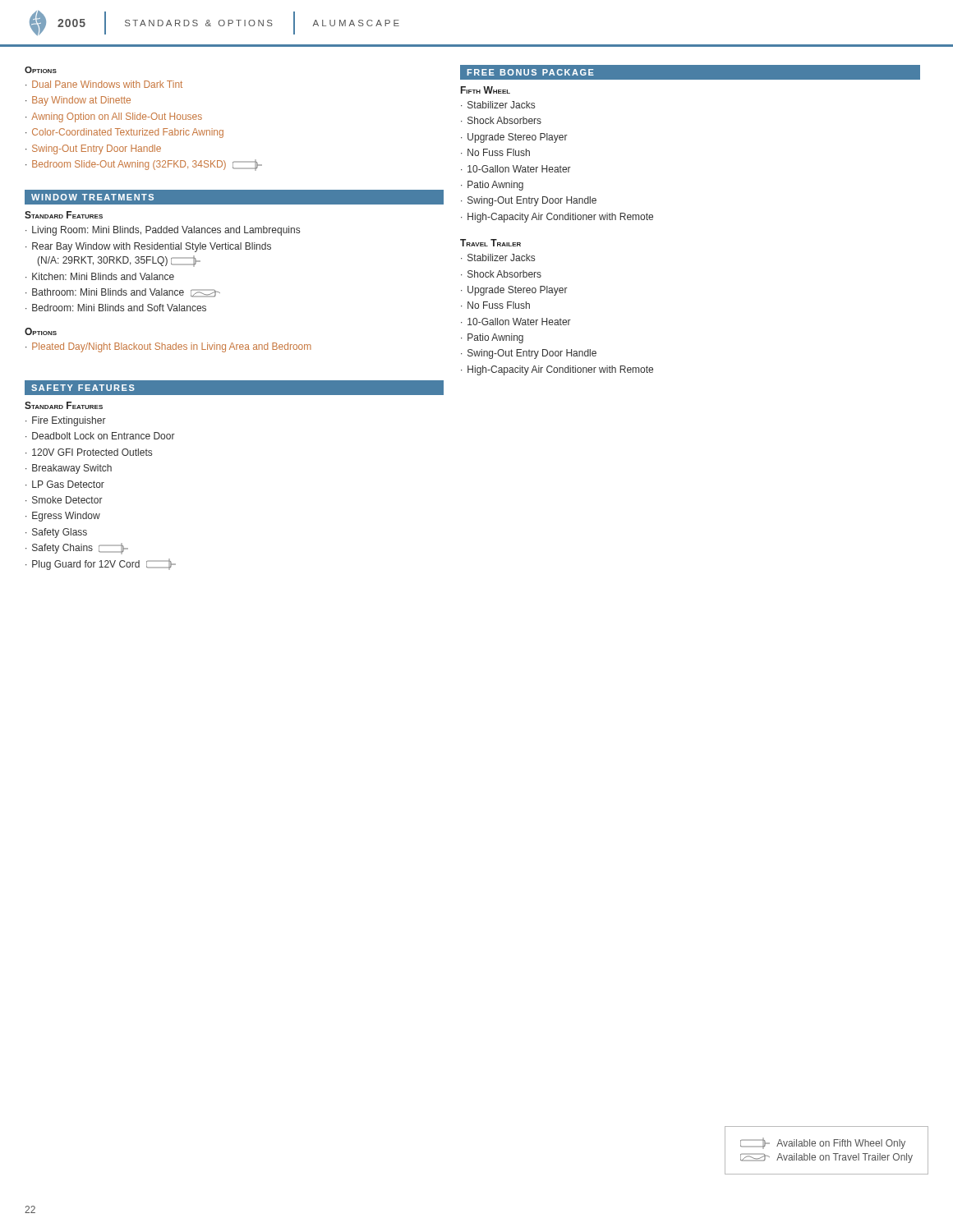Select the list item containing "·Safety Chains"
This screenshot has height=1232, width=953.
77,549
